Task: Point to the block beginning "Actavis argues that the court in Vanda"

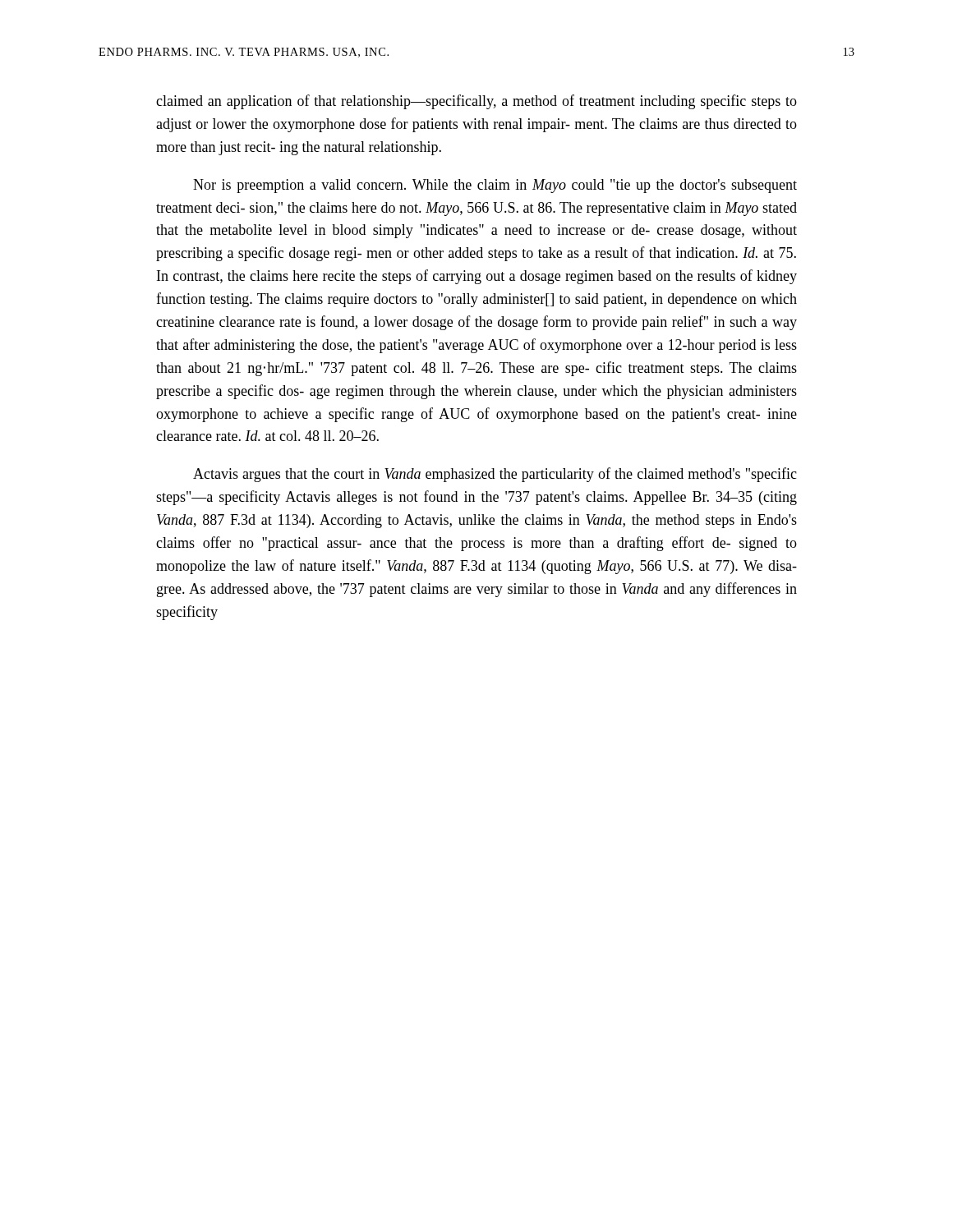Action: (476, 544)
